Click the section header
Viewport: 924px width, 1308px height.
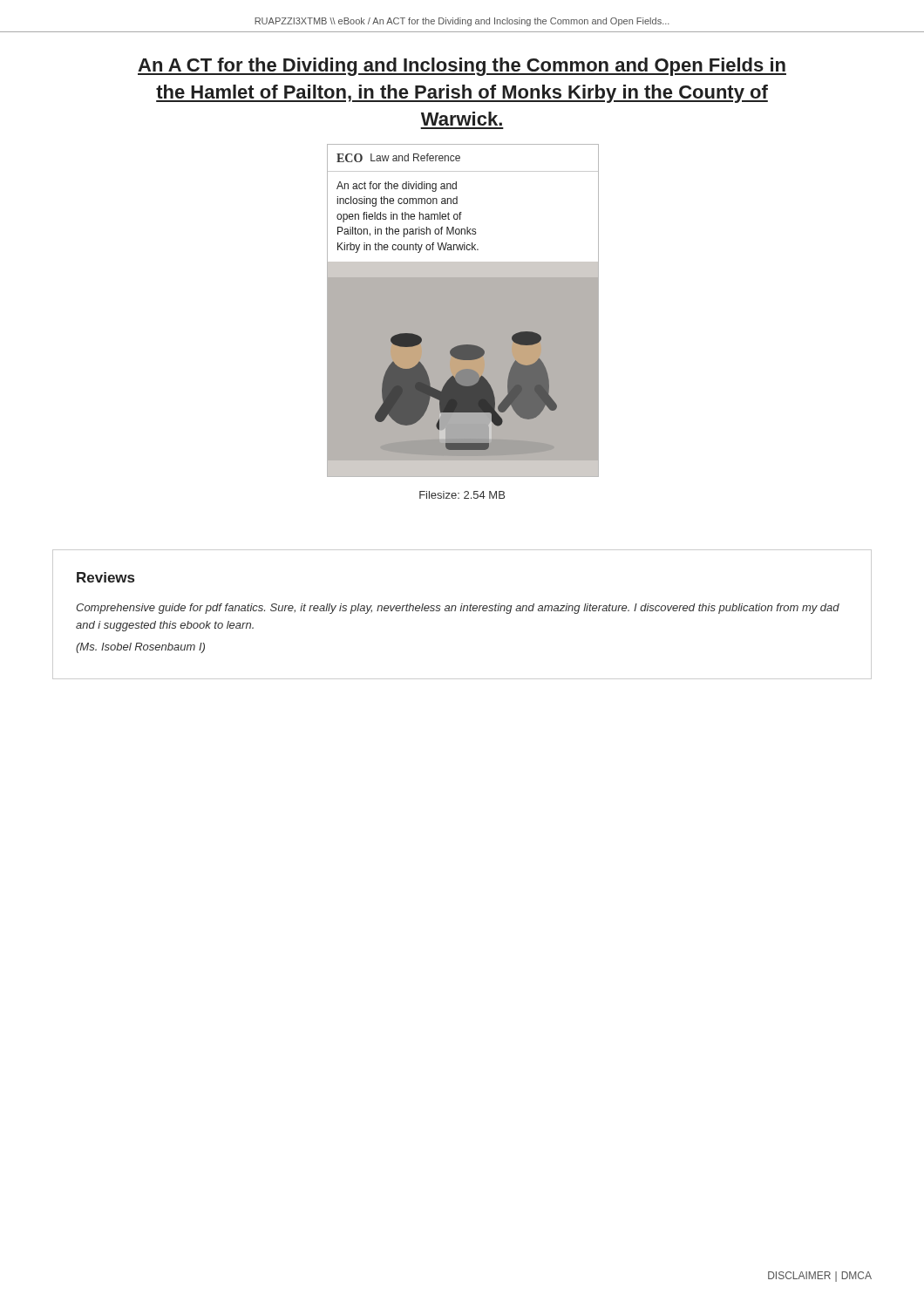pos(462,578)
